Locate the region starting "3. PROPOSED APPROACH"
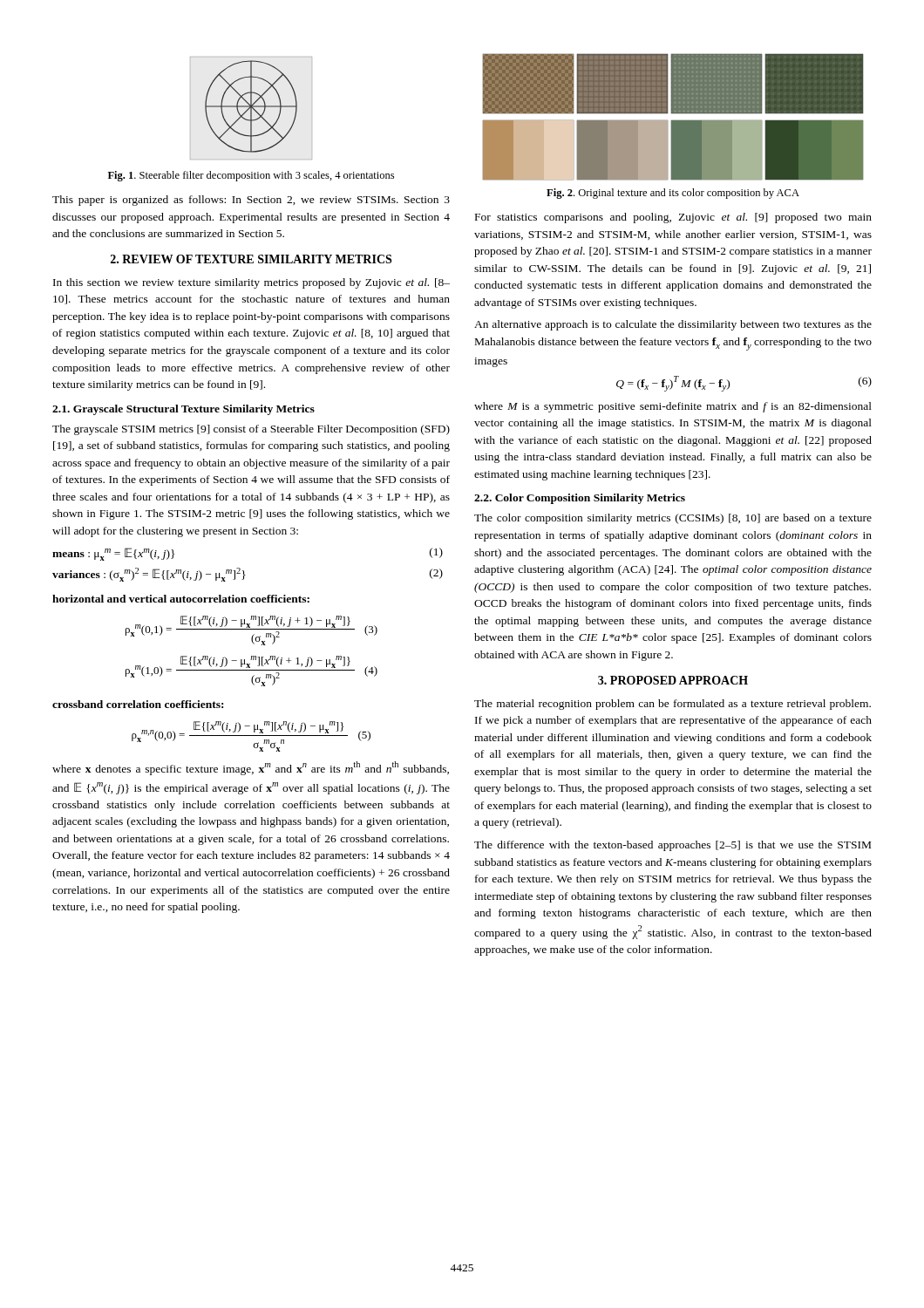 click(x=673, y=680)
